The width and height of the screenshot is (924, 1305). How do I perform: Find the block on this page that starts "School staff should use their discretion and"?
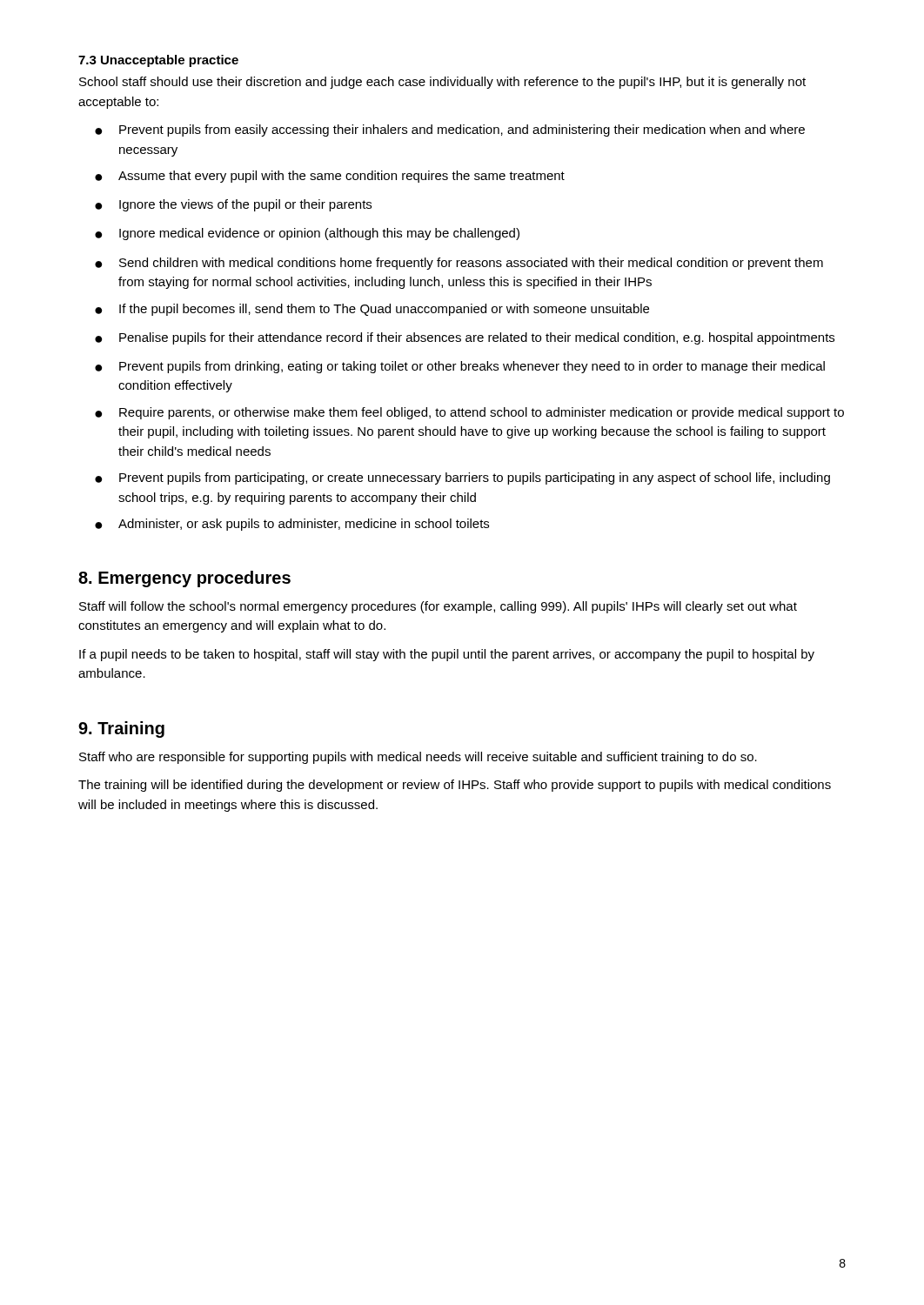click(x=442, y=91)
